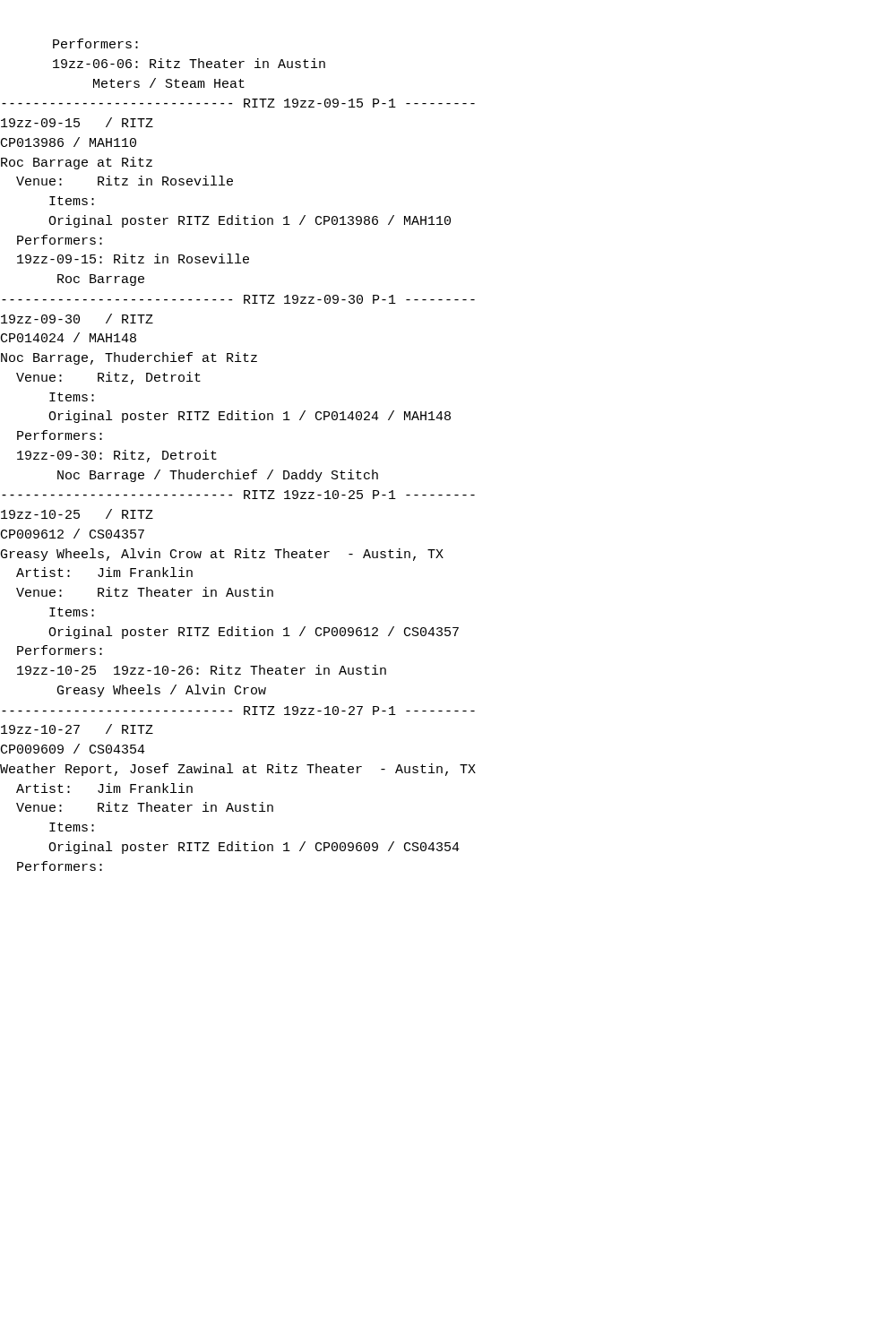Find the text block that reads "RITZ 19zz-09-30 P-1 --------- 19zz-09-30"
Image resolution: width=896 pixels, height=1344 pixels.
(x=117, y=300)
